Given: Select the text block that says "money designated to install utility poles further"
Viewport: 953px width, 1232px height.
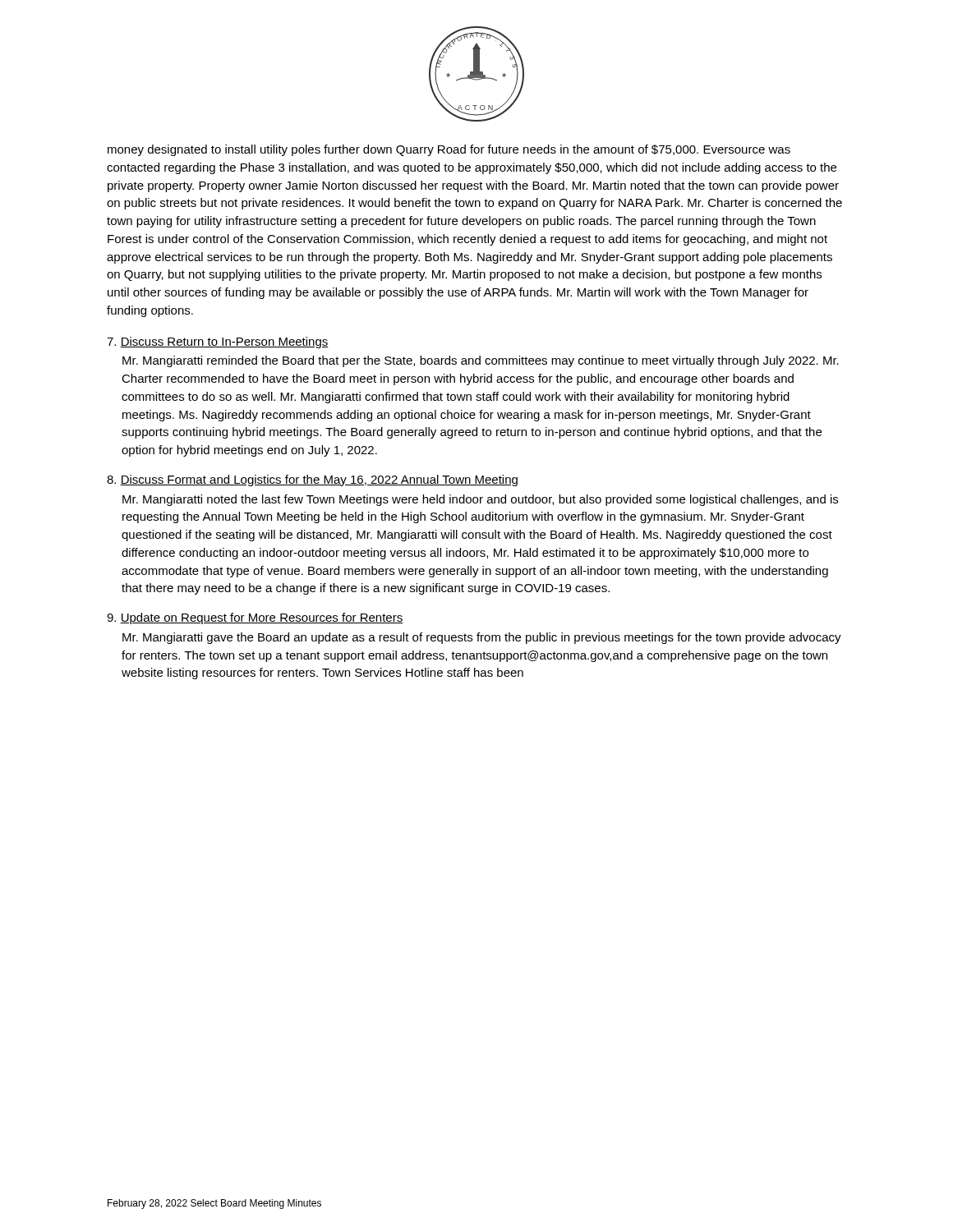Looking at the screenshot, I should click(x=475, y=229).
